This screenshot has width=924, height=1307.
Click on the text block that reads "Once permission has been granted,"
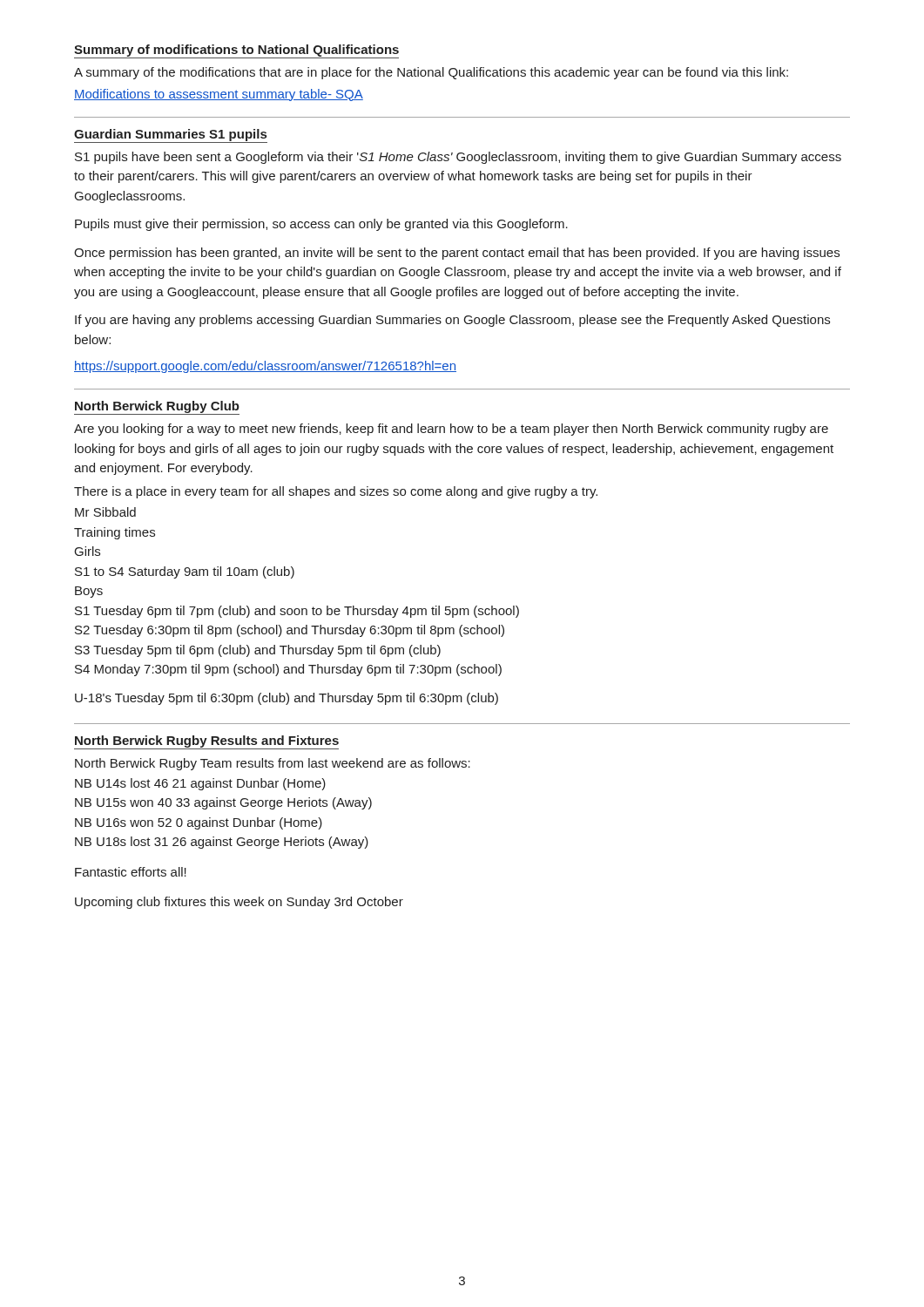click(458, 271)
